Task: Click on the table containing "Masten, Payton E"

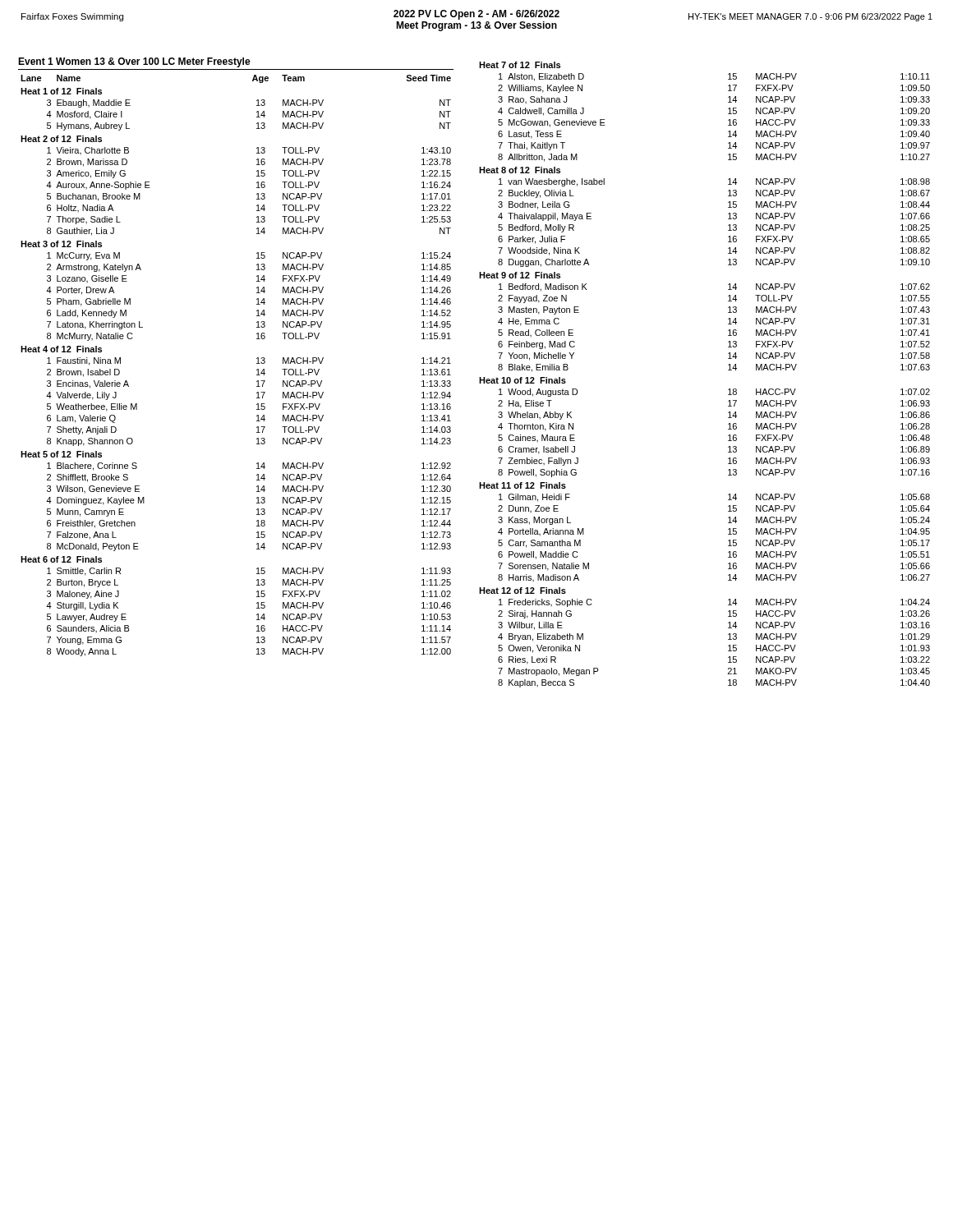Action: click(x=704, y=372)
